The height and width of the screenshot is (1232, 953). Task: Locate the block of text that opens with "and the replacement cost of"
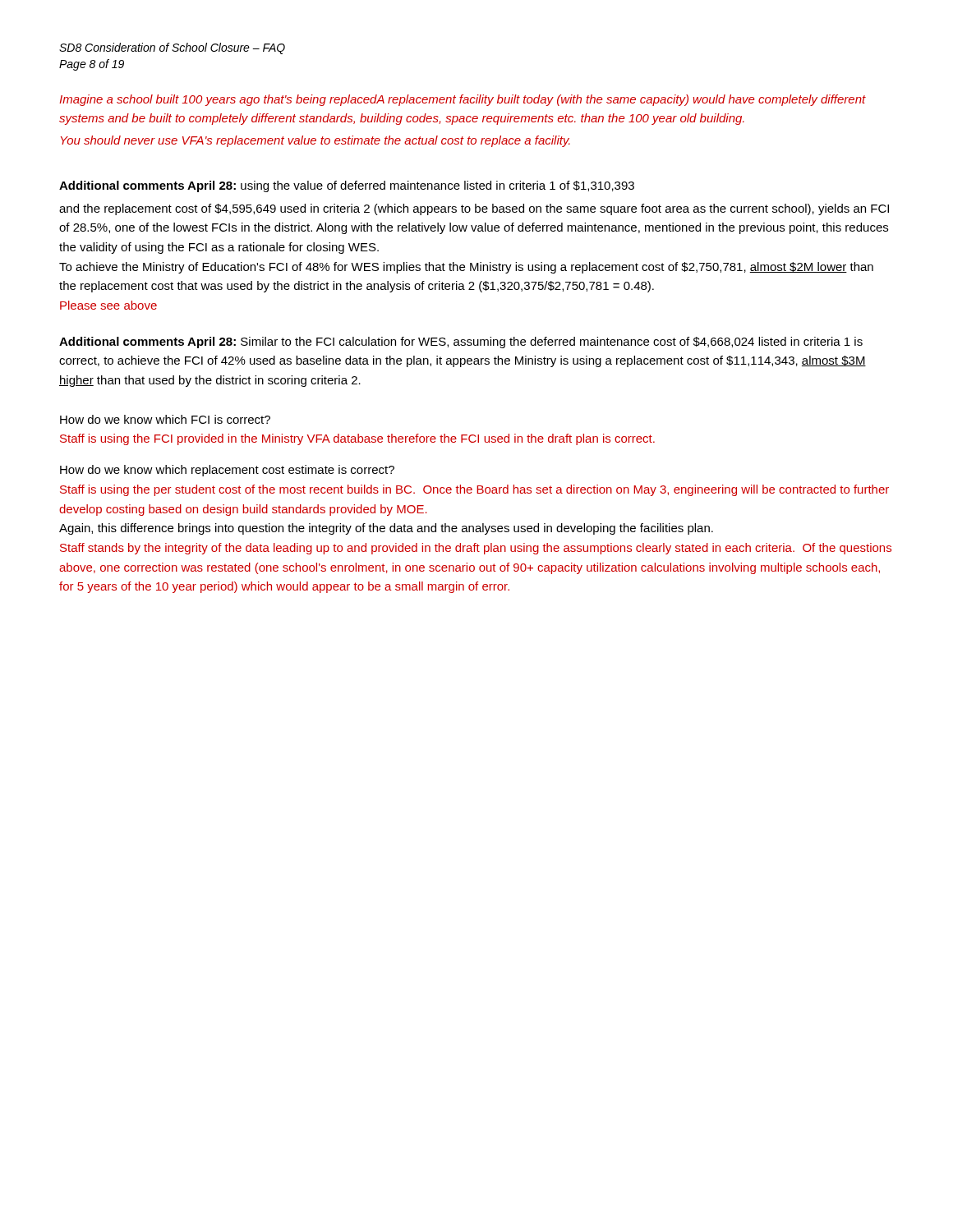click(475, 257)
